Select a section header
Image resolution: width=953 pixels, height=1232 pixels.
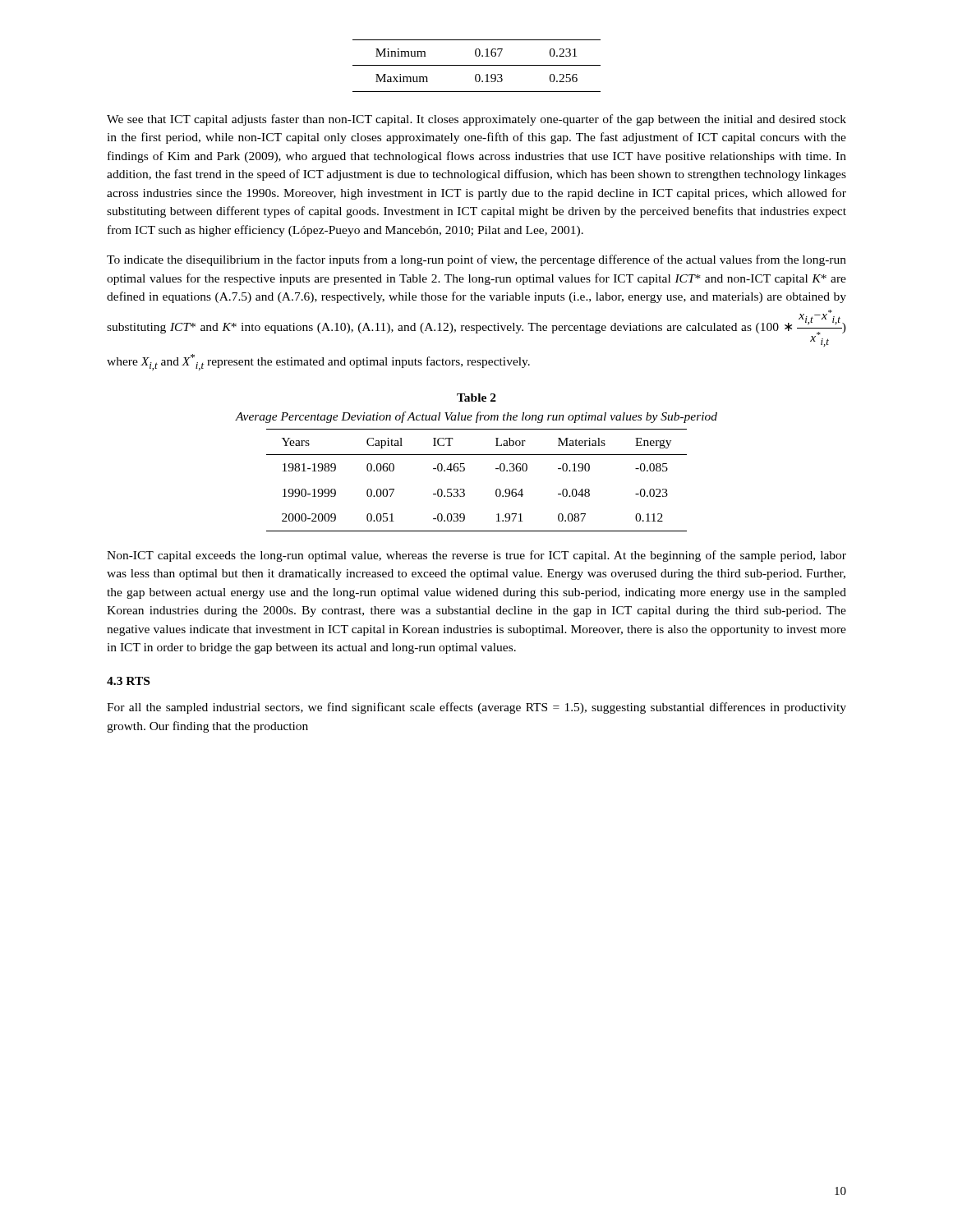[129, 680]
